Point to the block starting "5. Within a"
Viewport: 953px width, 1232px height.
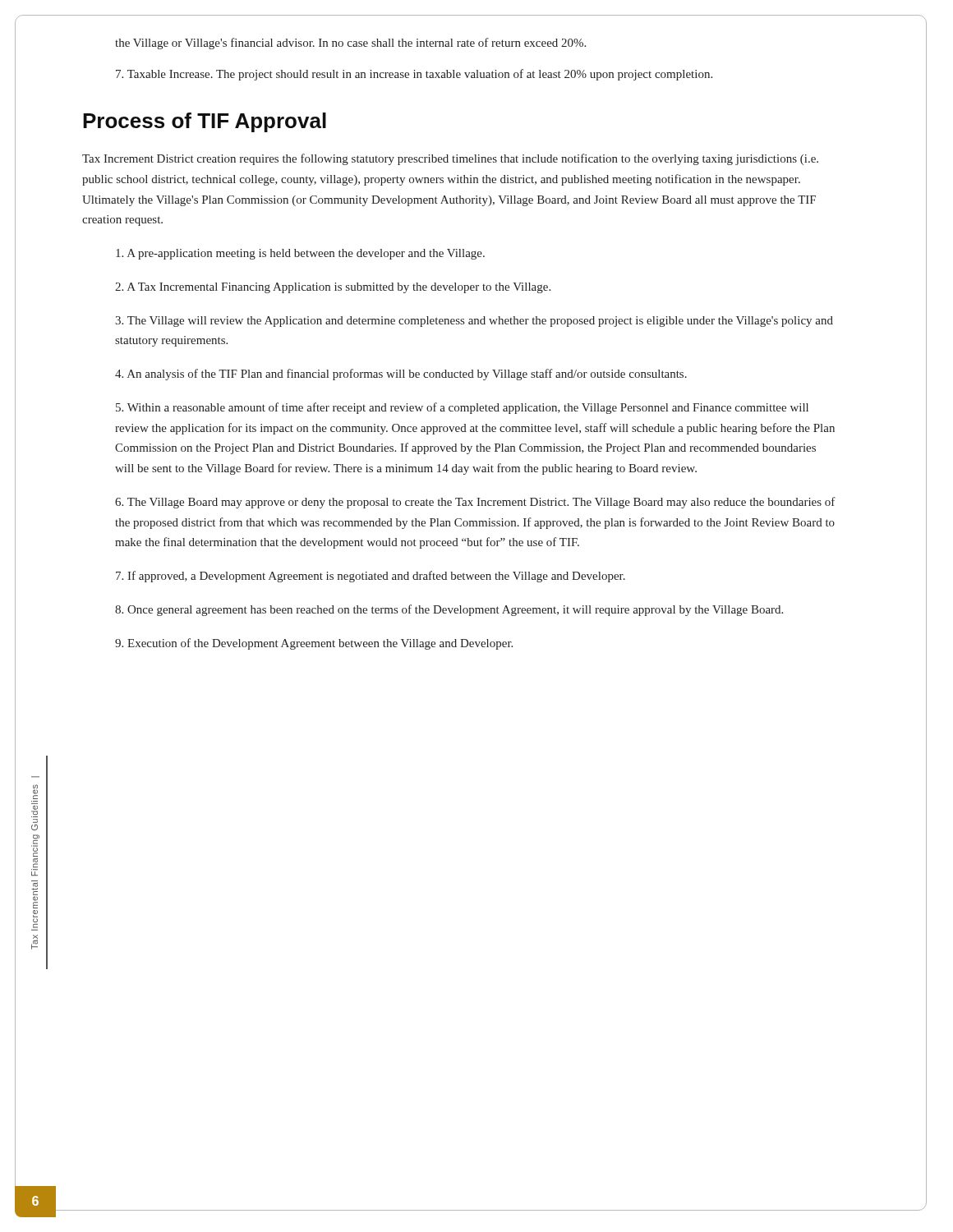point(475,438)
